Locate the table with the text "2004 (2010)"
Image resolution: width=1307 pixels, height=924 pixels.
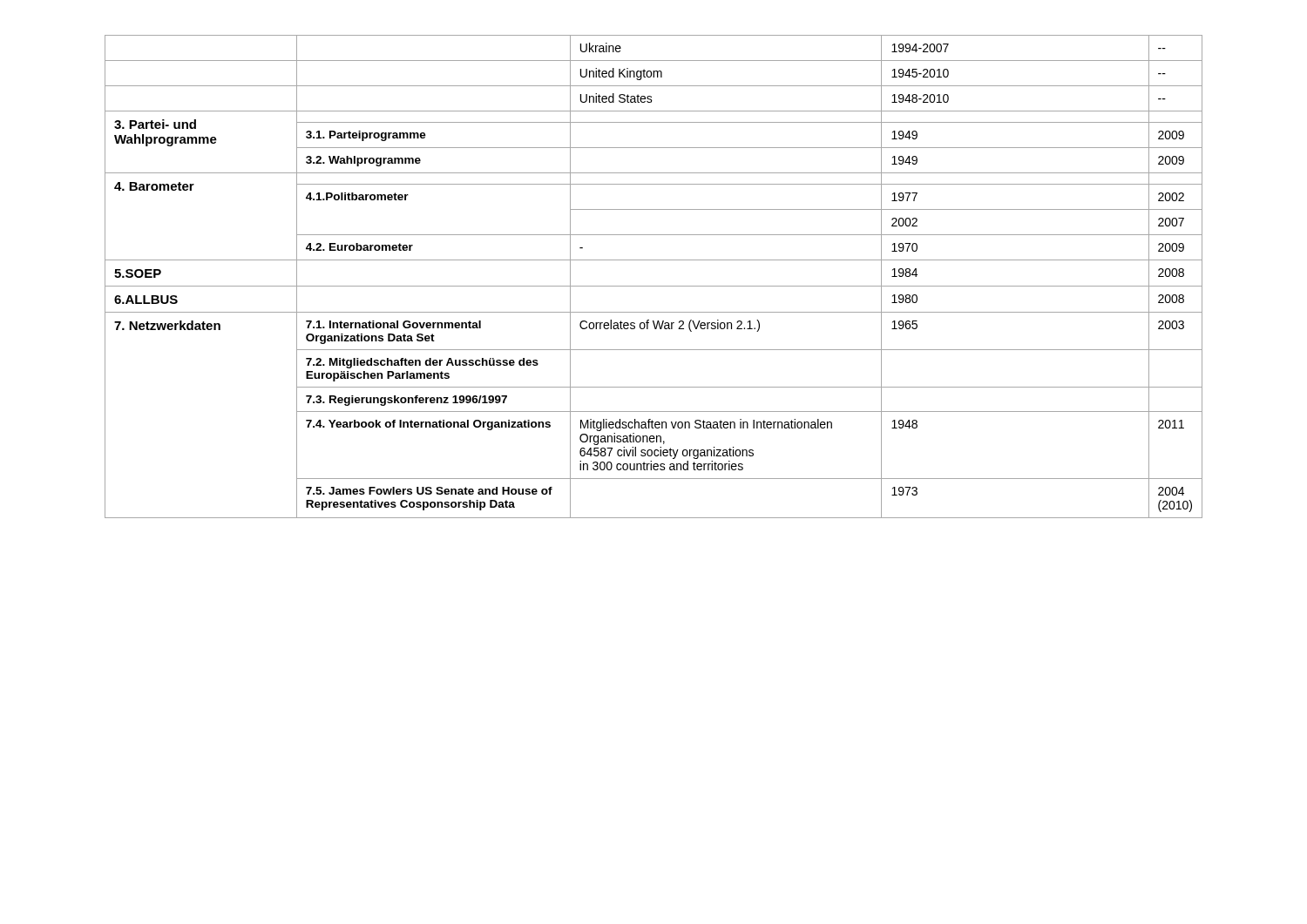(654, 277)
